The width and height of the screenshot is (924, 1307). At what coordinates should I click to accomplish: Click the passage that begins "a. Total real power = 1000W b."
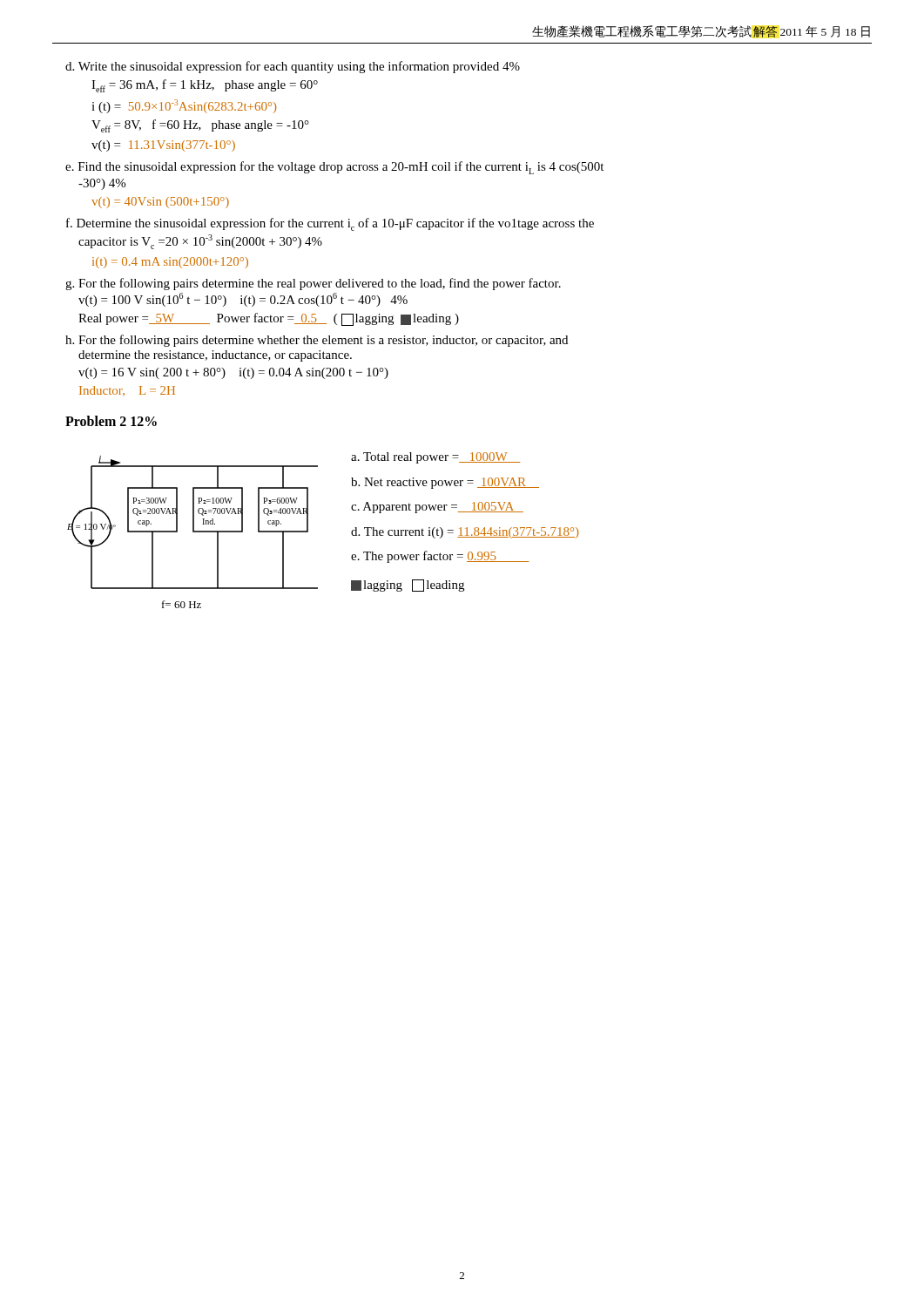point(465,521)
